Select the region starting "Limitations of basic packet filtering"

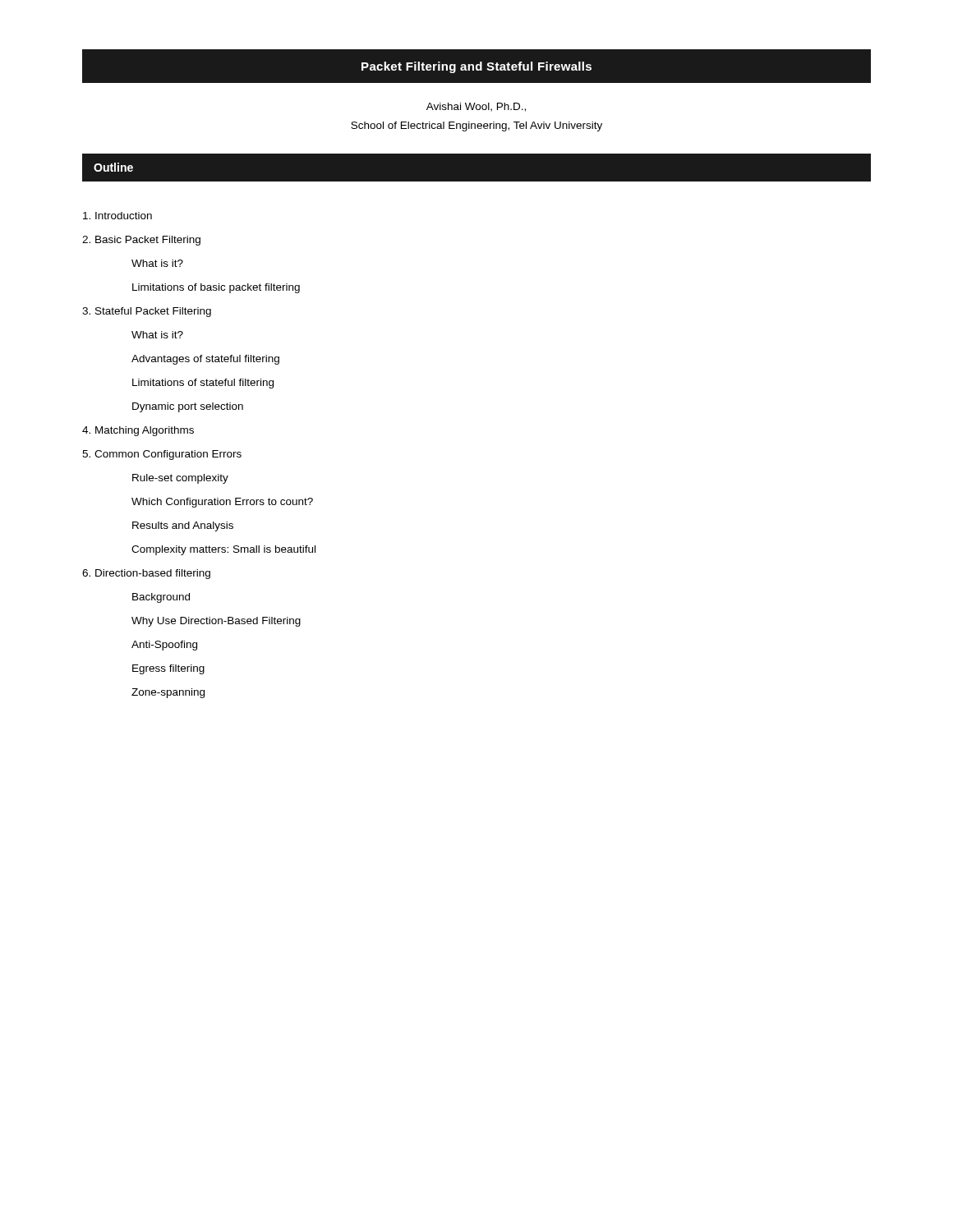pyautogui.click(x=216, y=287)
